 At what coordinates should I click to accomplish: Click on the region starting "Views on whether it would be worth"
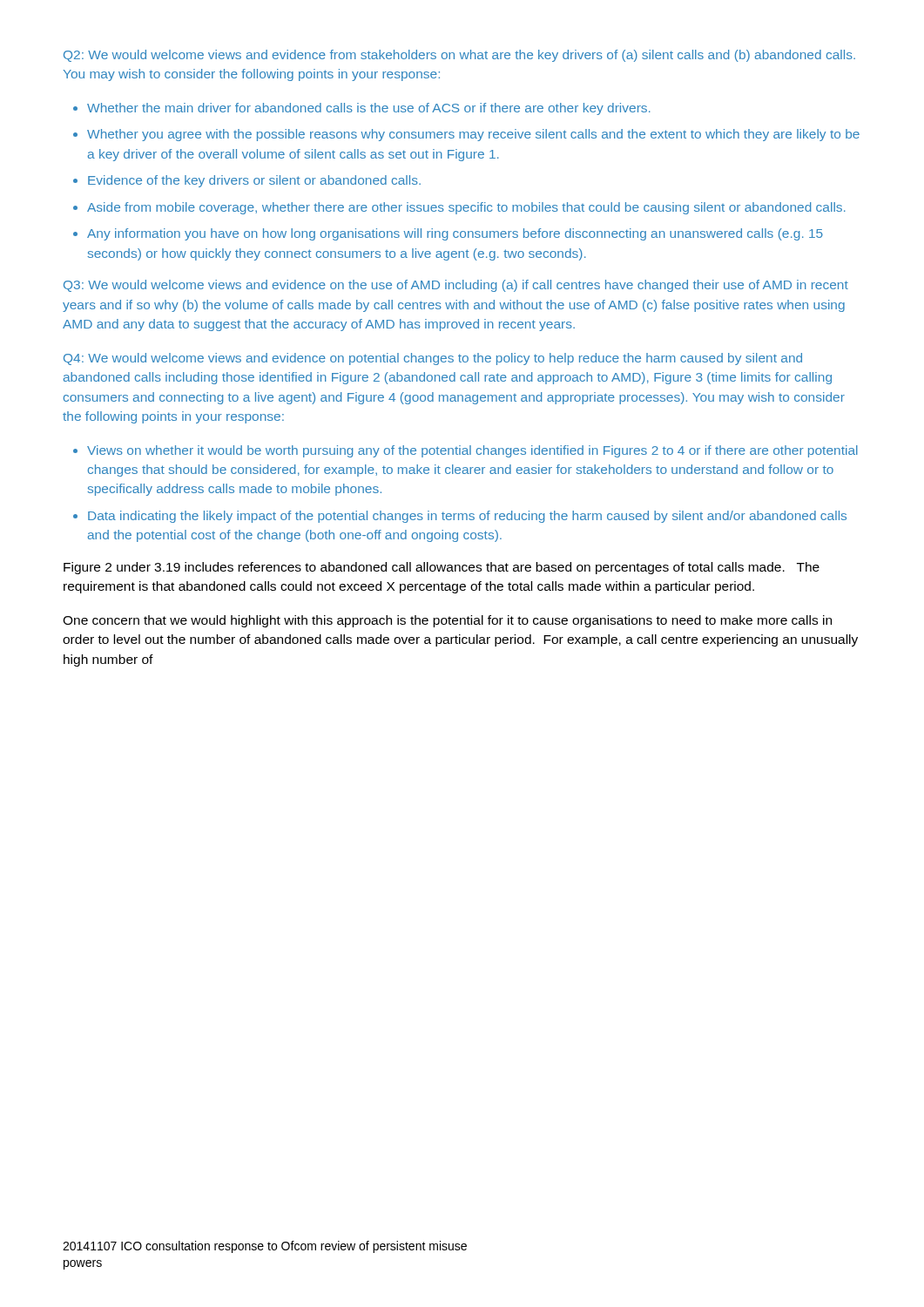(465, 451)
